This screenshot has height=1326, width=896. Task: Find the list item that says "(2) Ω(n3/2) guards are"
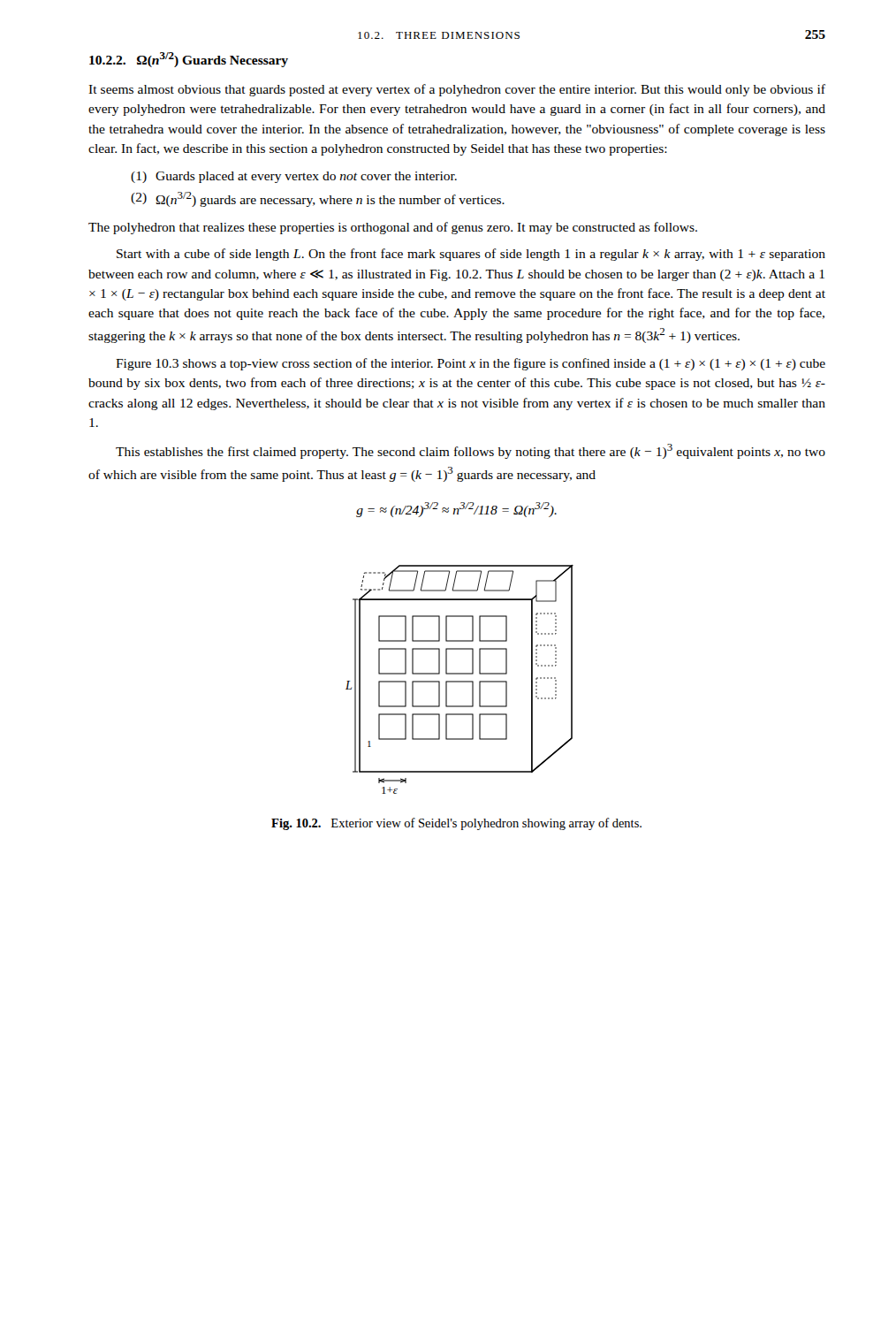pos(318,199)
